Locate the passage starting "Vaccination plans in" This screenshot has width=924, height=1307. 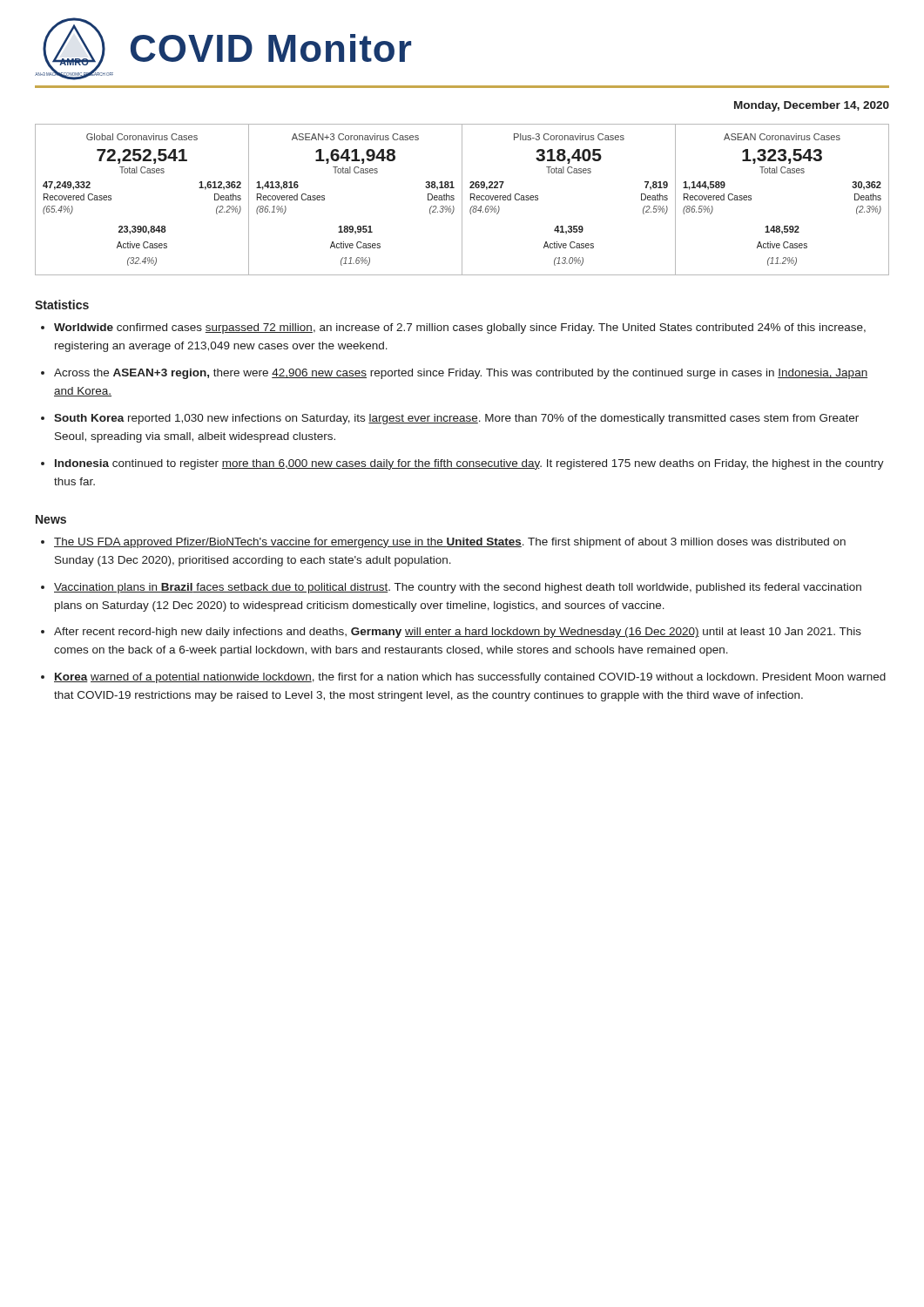pos(458,596)
